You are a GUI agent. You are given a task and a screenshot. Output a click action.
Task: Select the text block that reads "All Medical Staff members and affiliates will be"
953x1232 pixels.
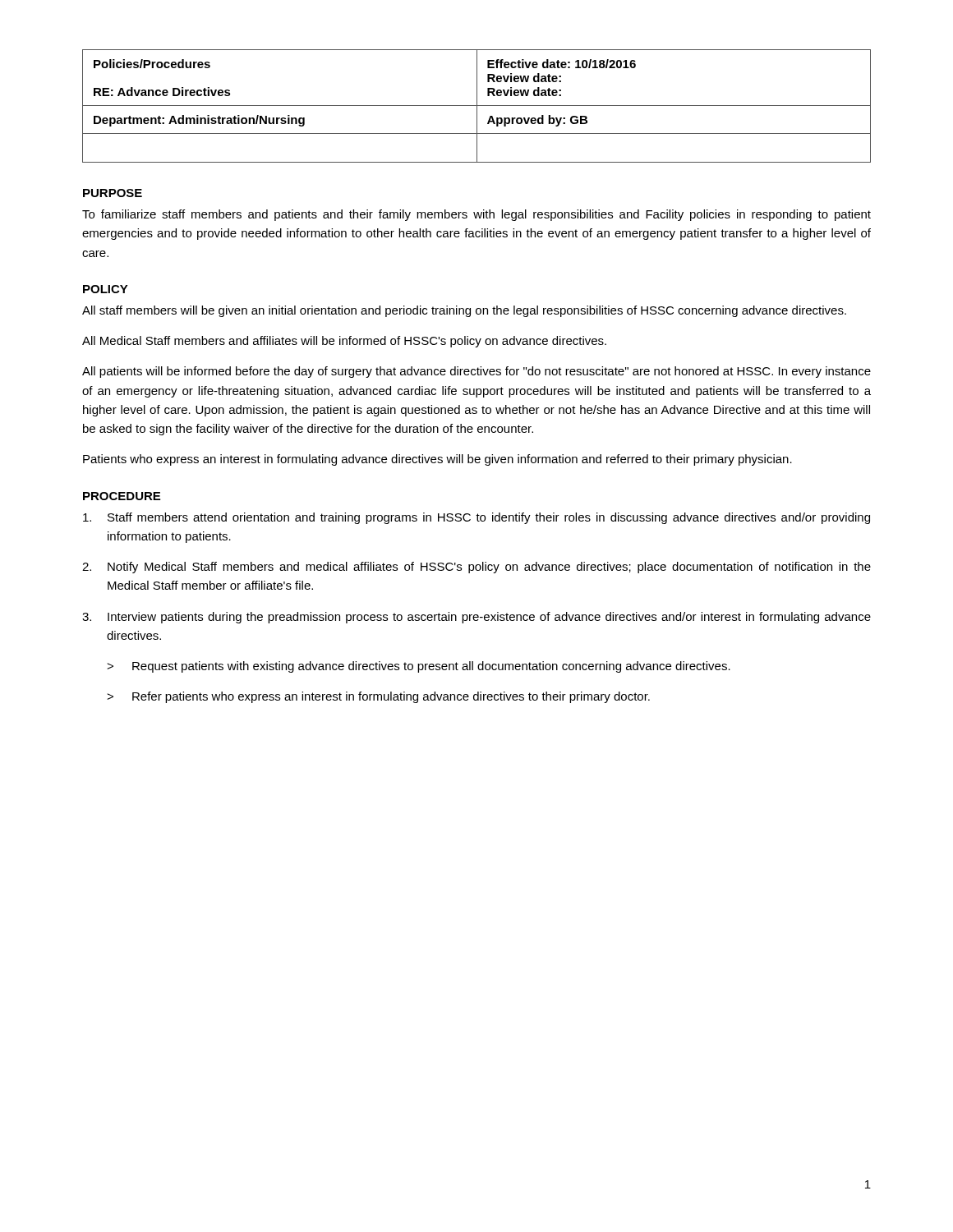point(345,340)
